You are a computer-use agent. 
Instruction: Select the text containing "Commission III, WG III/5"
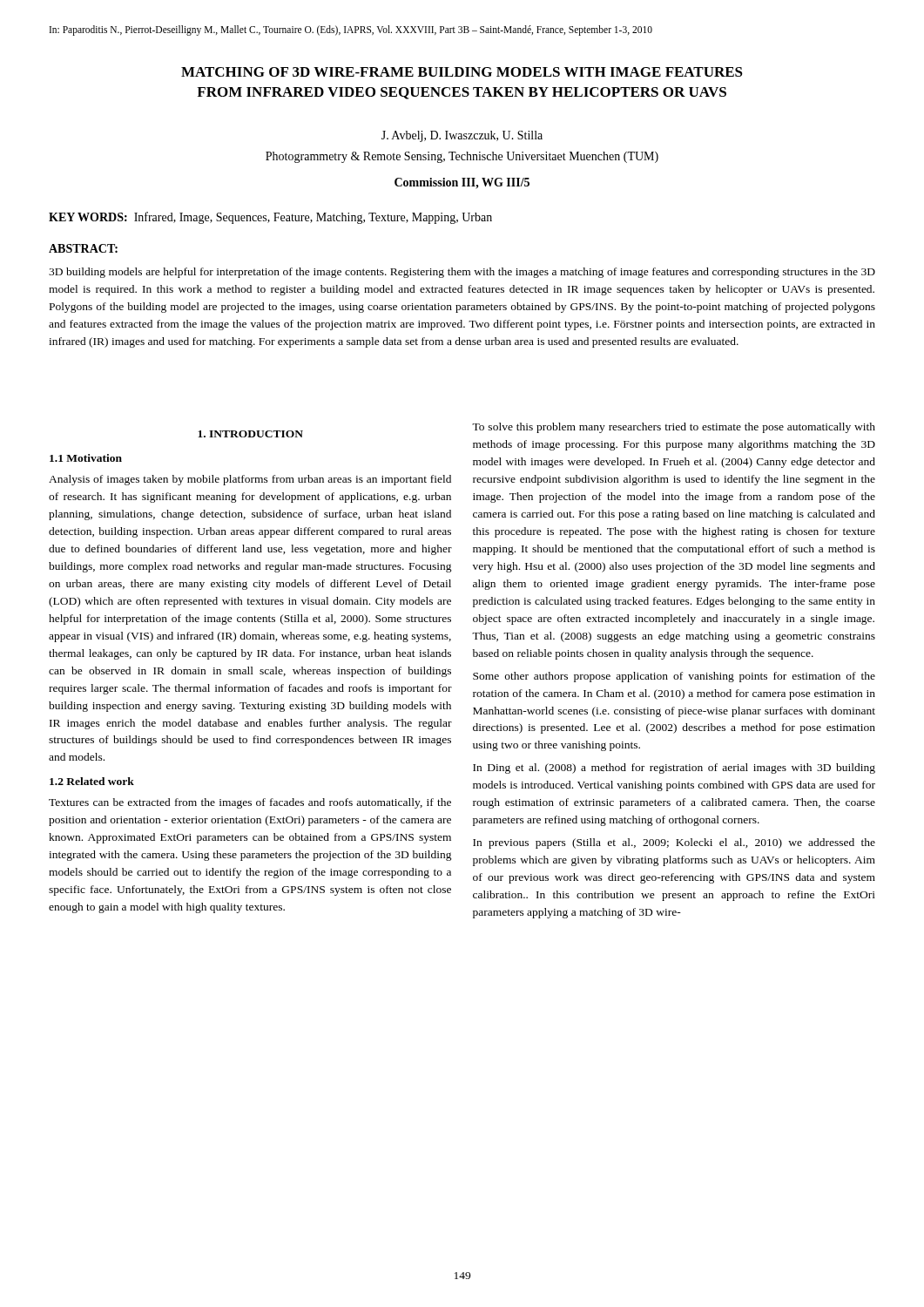tap(462, 183)
